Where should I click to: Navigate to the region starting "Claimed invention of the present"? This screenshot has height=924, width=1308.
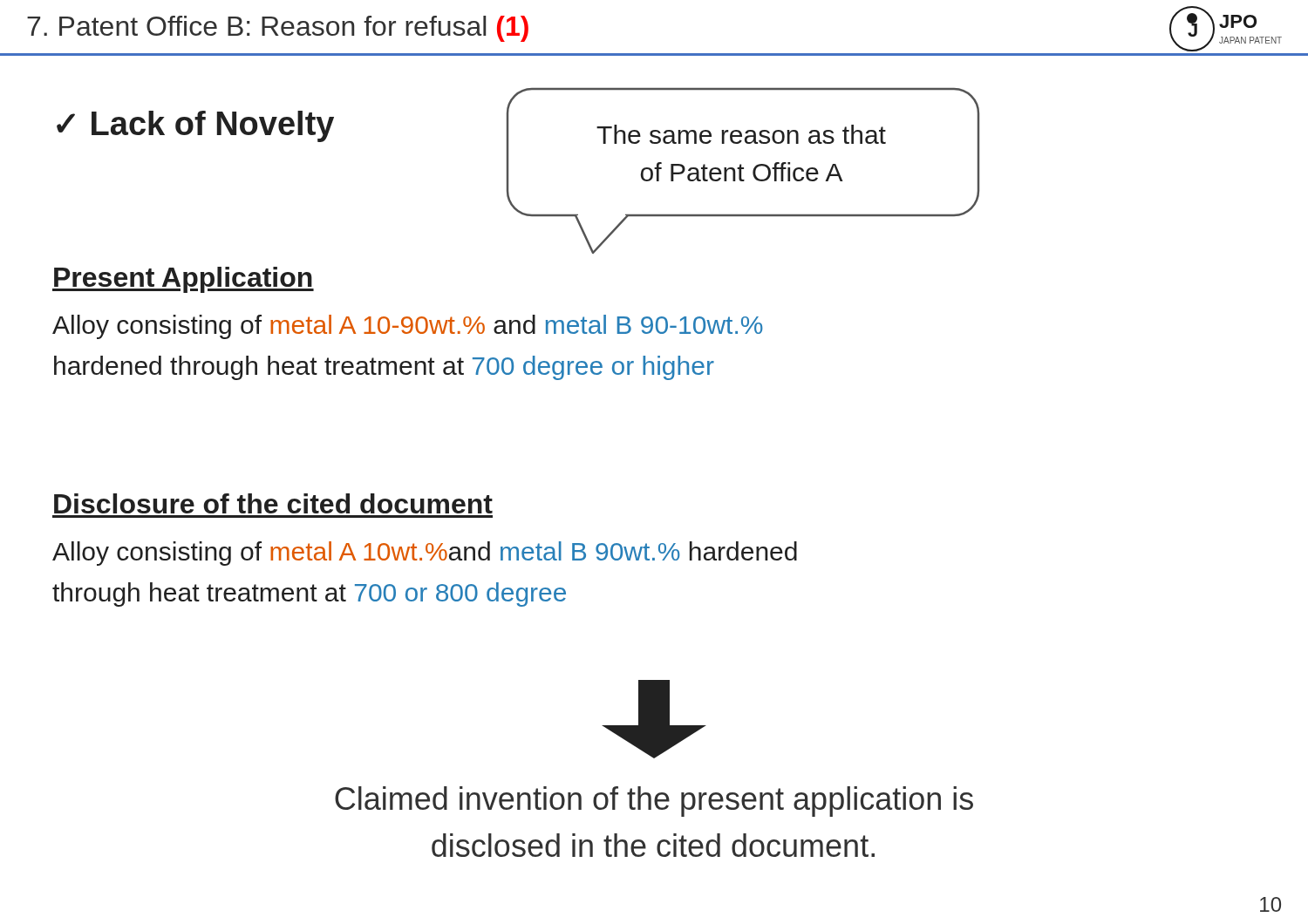point(654,822)
